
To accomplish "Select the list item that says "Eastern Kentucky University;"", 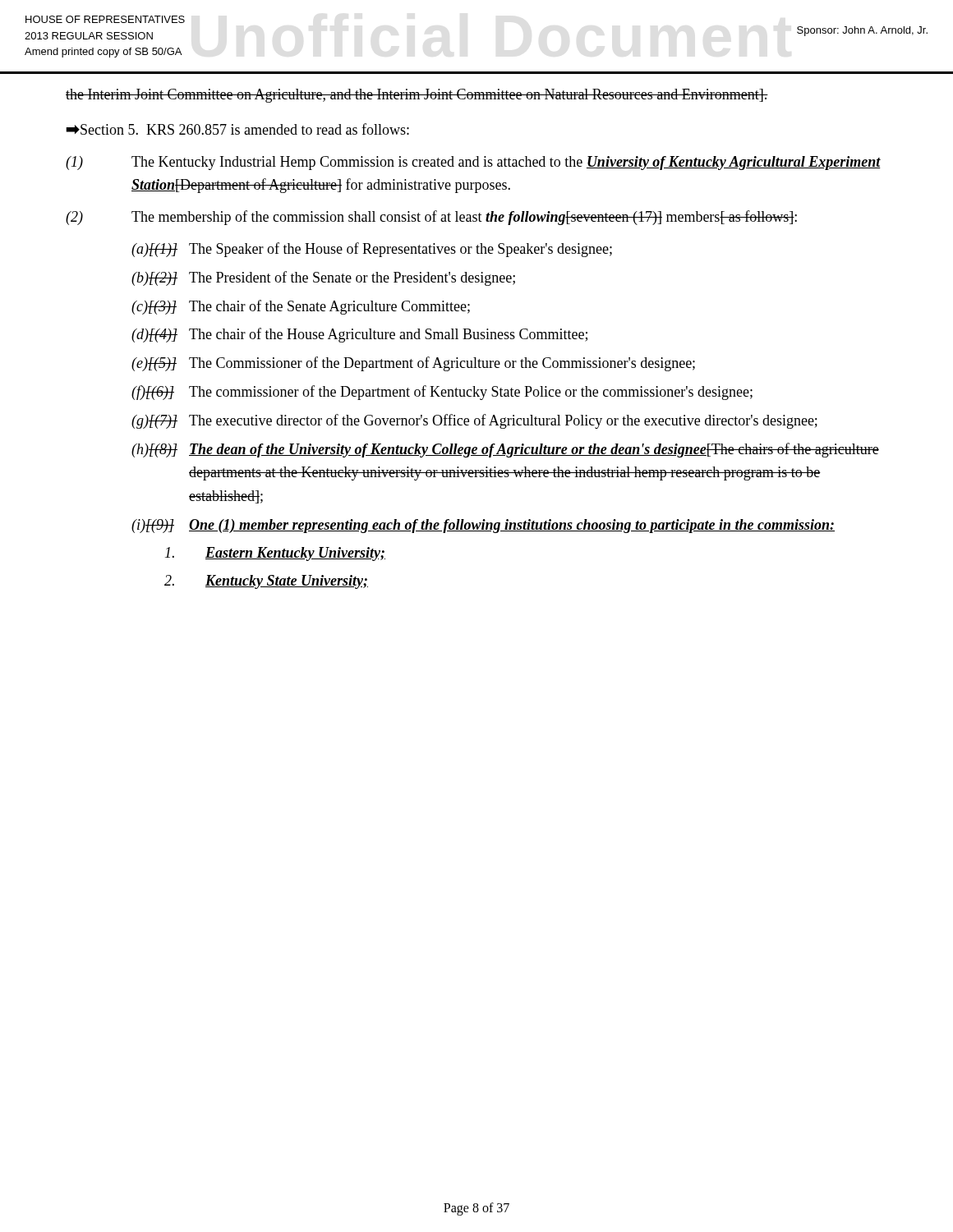I will pyautogui.click(x=275, y=553).
